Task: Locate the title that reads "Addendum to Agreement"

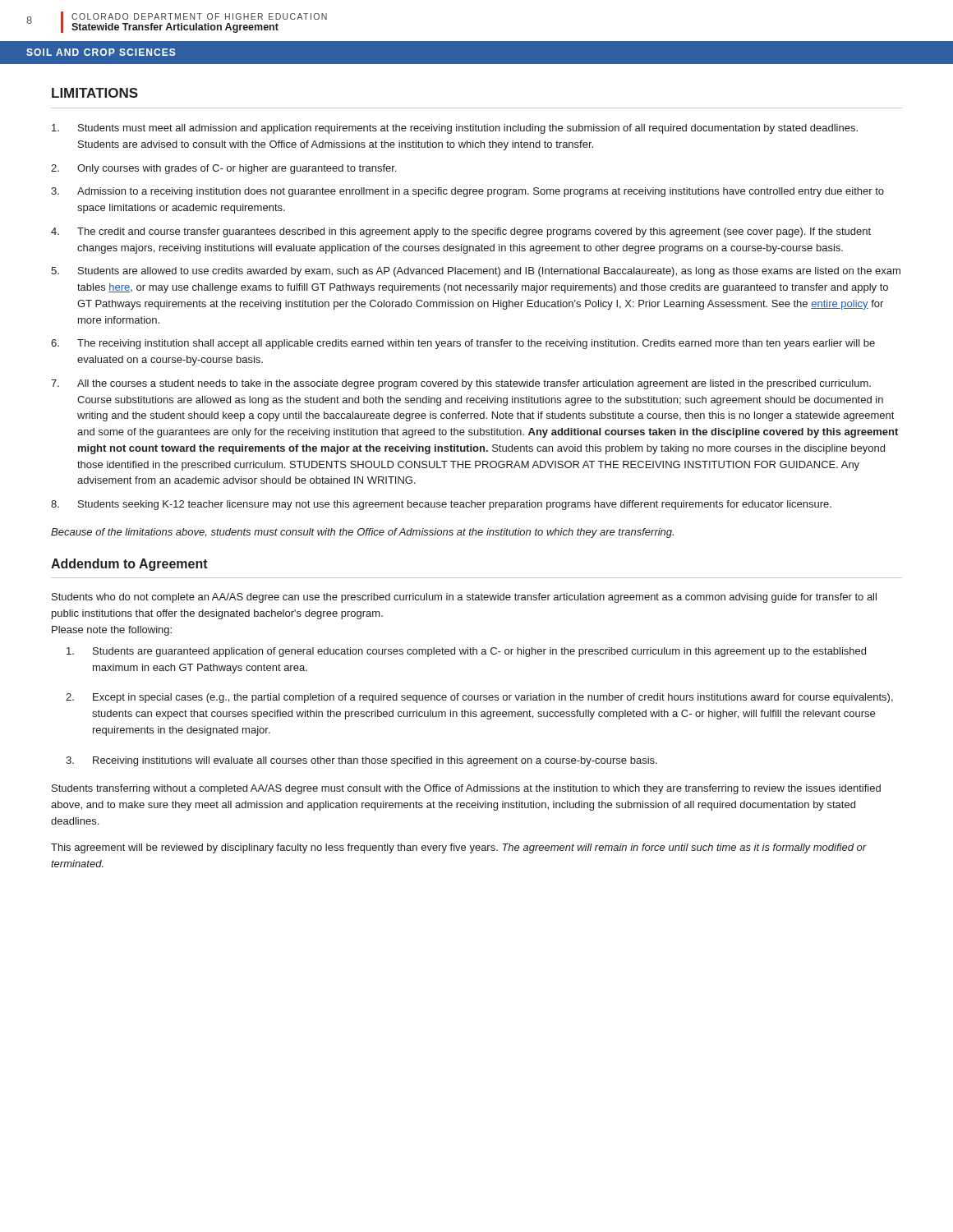Action: tap(129, 563)
